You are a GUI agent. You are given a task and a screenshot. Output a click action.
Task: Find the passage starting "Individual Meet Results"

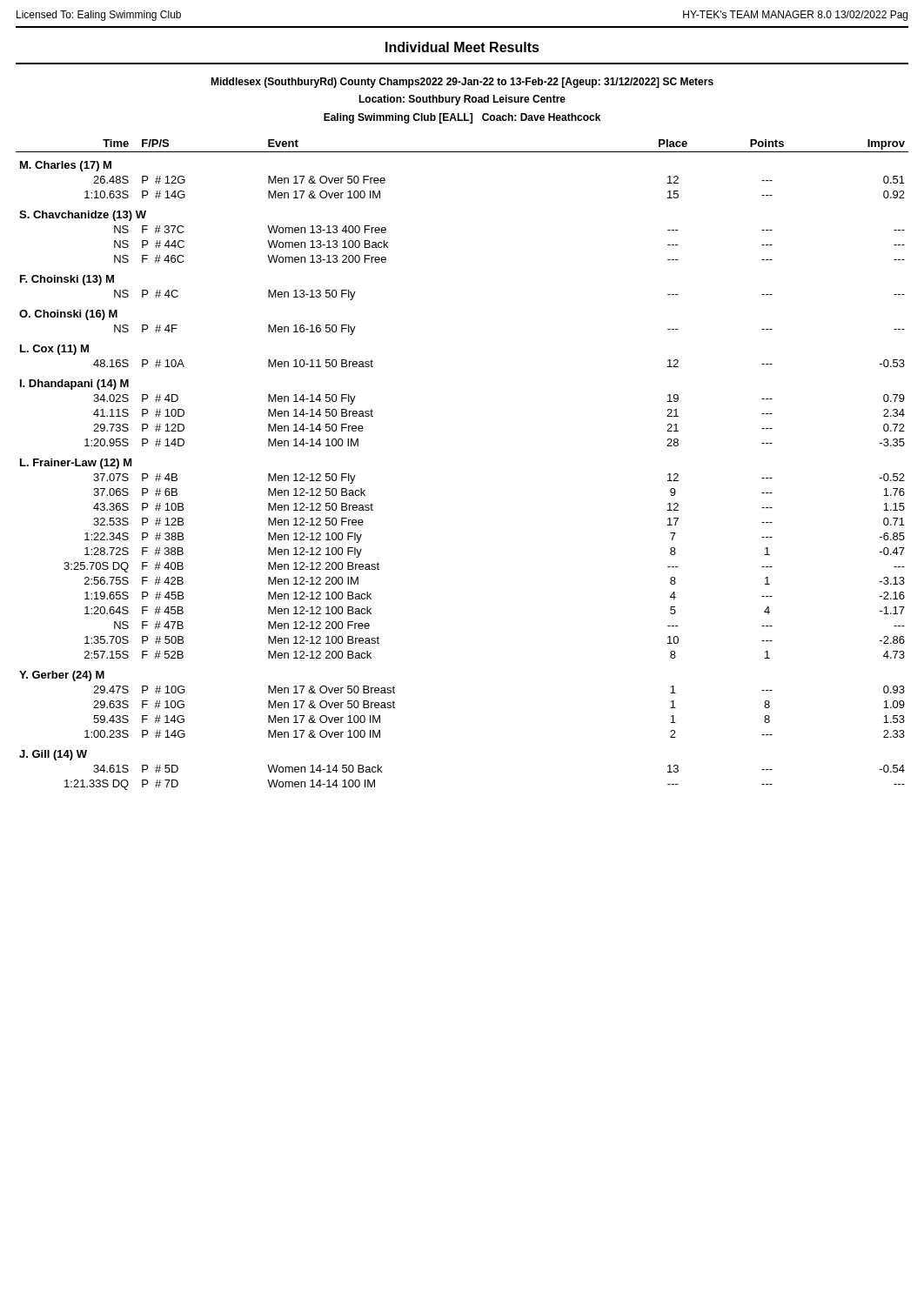point(462,47)
